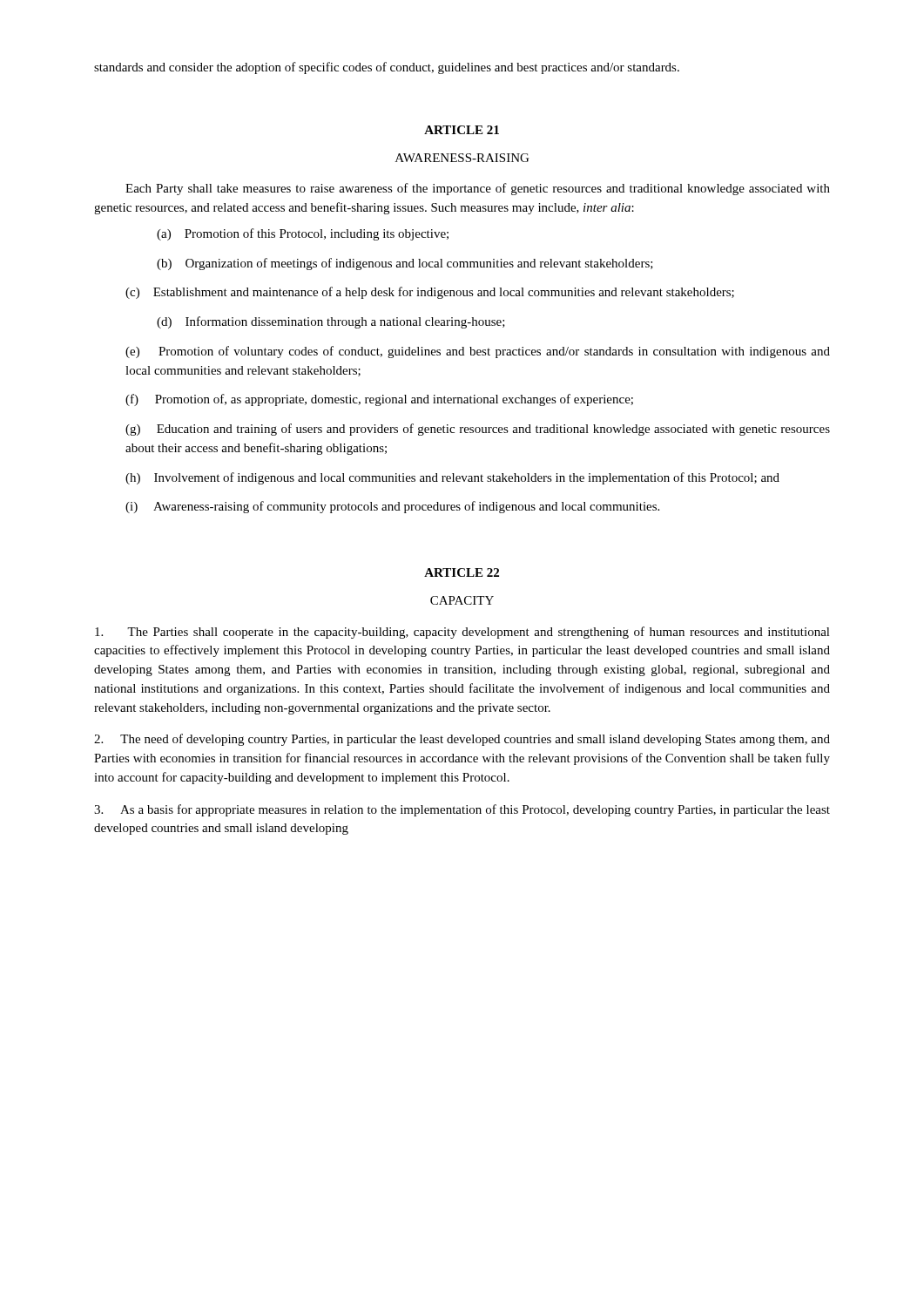Find the block on this page that starts "As a basis for appropriate measures in relation"

[x=462, y=819]
